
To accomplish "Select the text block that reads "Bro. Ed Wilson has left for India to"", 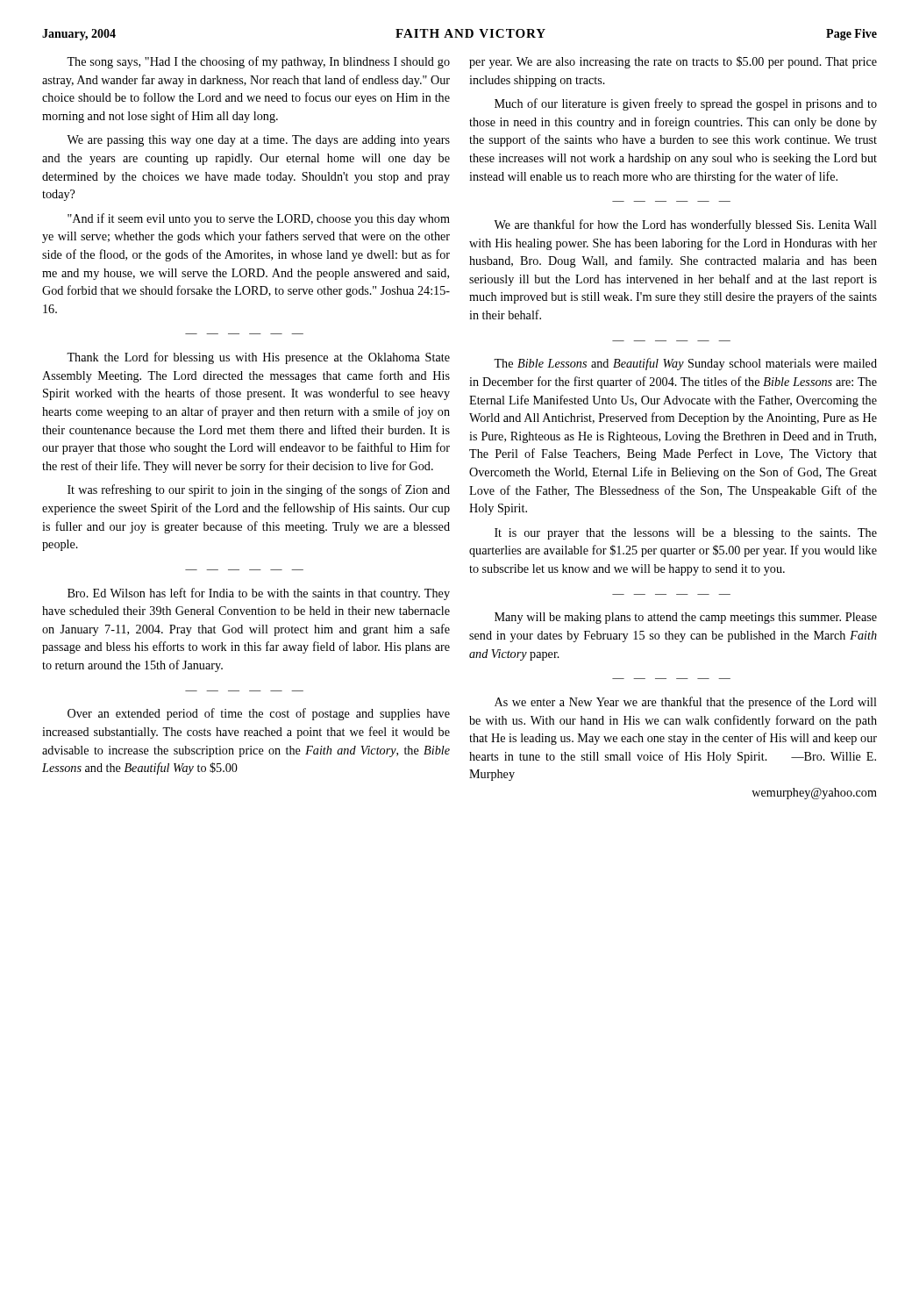I will coord(246,629).
